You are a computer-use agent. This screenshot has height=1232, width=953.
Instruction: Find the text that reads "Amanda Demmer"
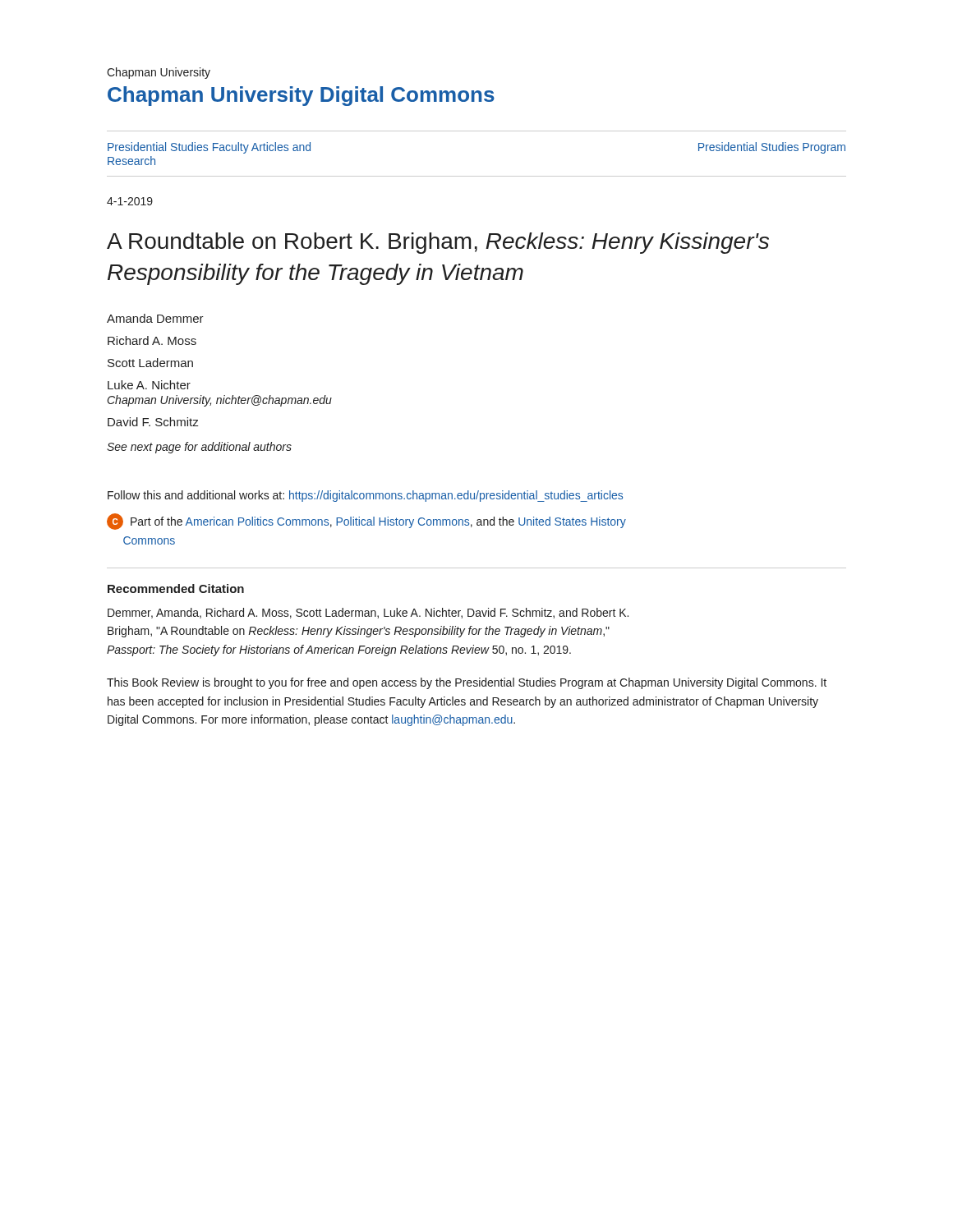(155, 318)
